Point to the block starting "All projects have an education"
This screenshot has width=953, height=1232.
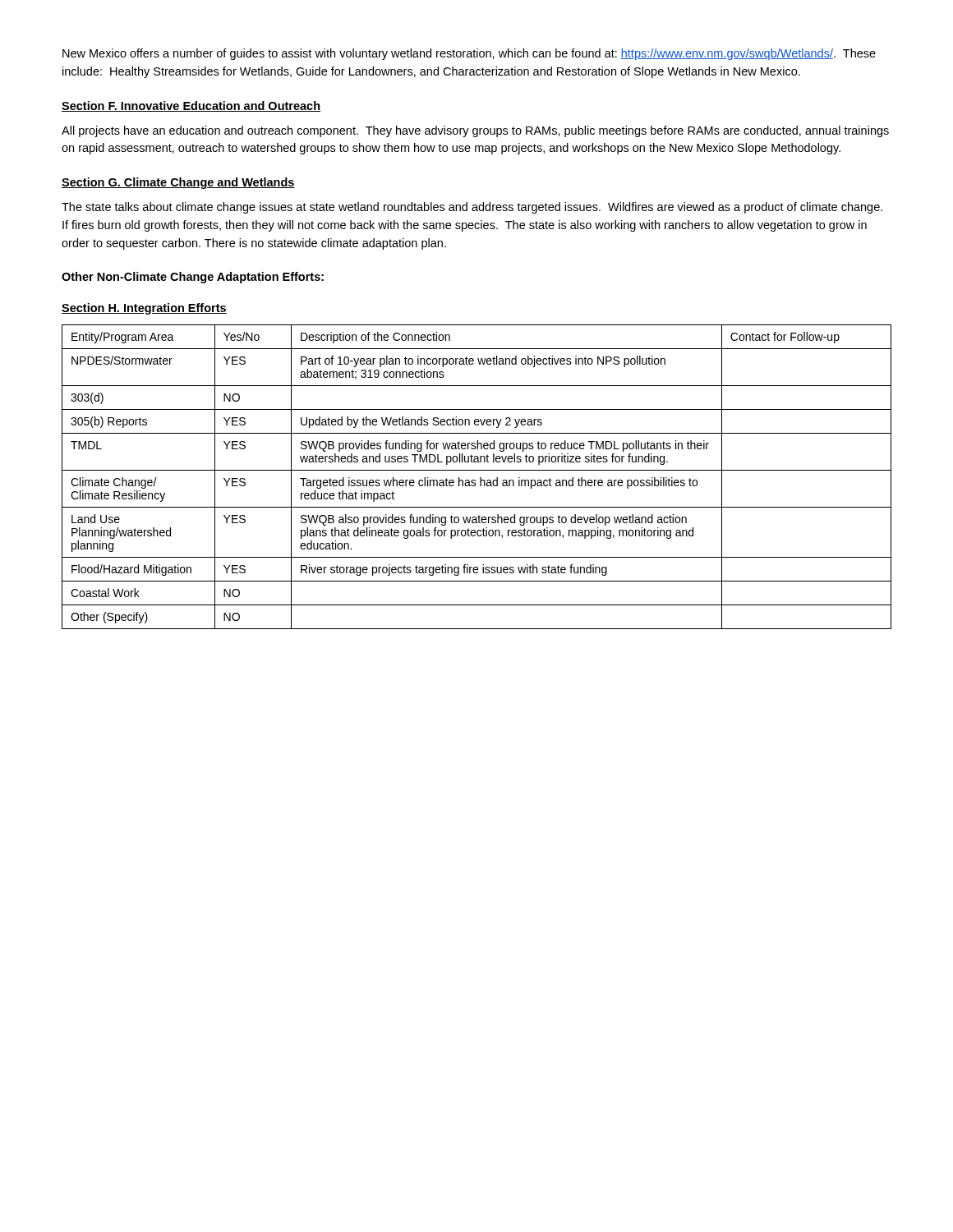coord(475,139)
